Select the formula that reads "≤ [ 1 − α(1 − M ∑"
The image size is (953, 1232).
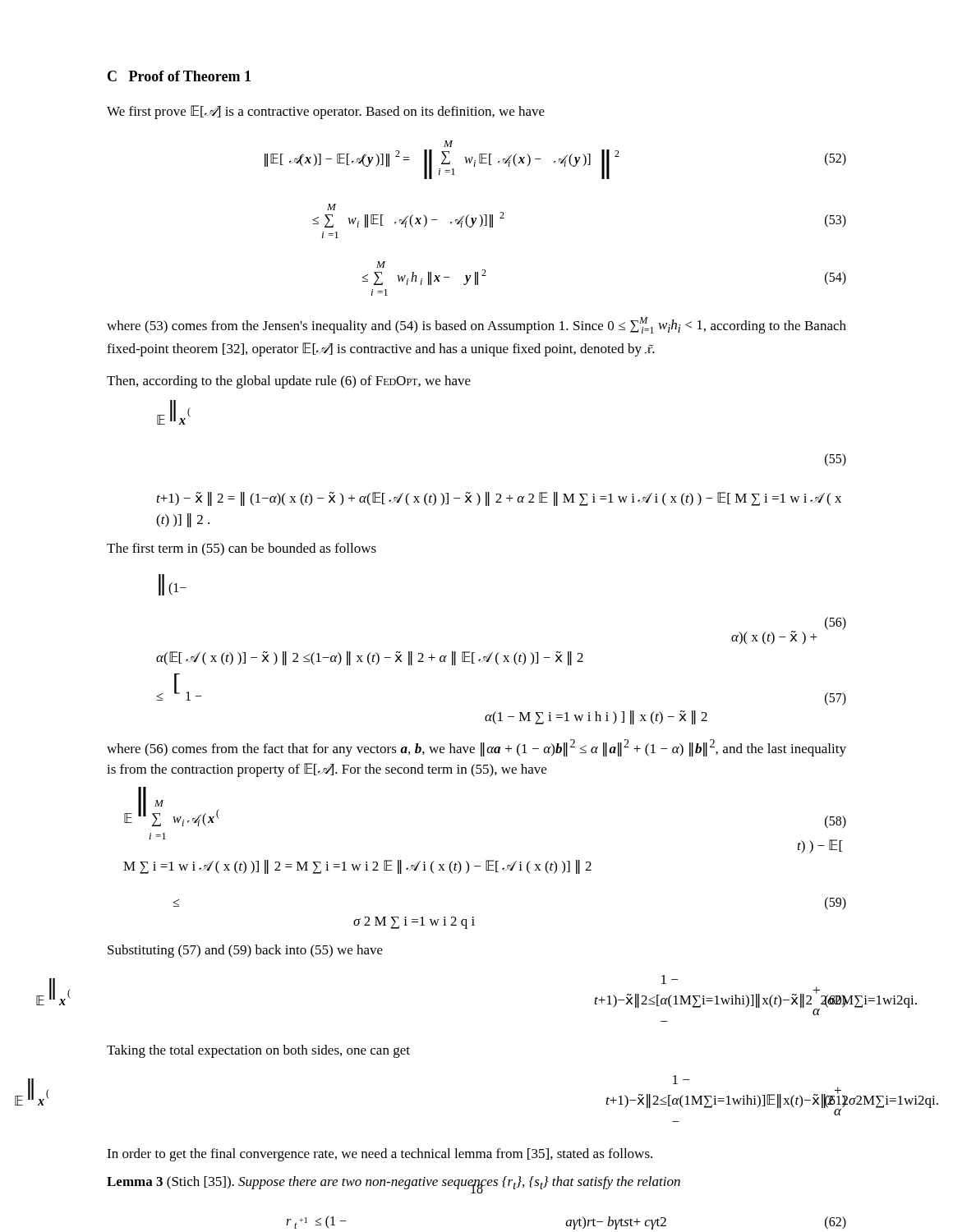pos(176,690)
